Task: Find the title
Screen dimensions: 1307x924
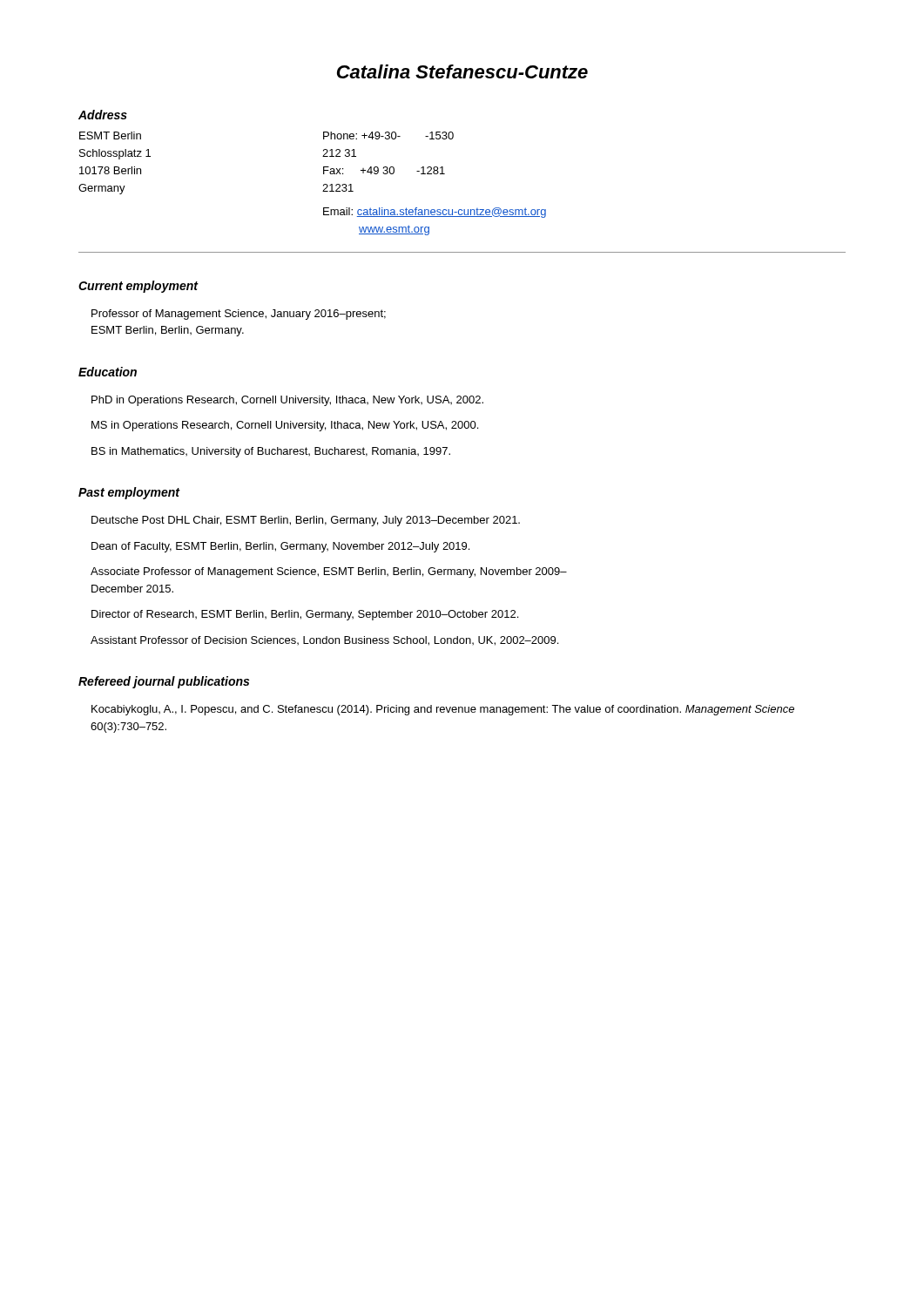Action: point(462,72)
